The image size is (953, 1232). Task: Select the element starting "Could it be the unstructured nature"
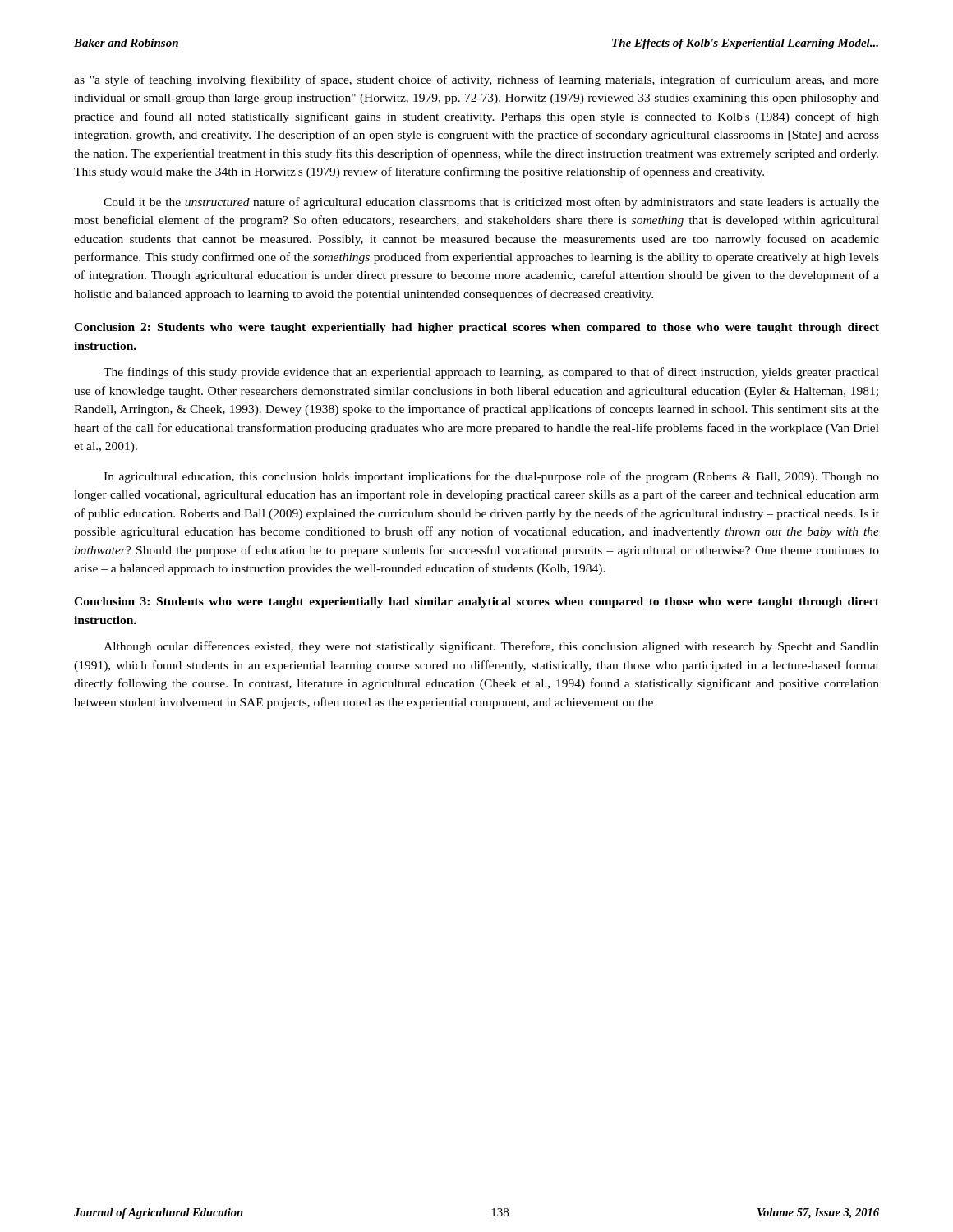[x=476, y=247]
